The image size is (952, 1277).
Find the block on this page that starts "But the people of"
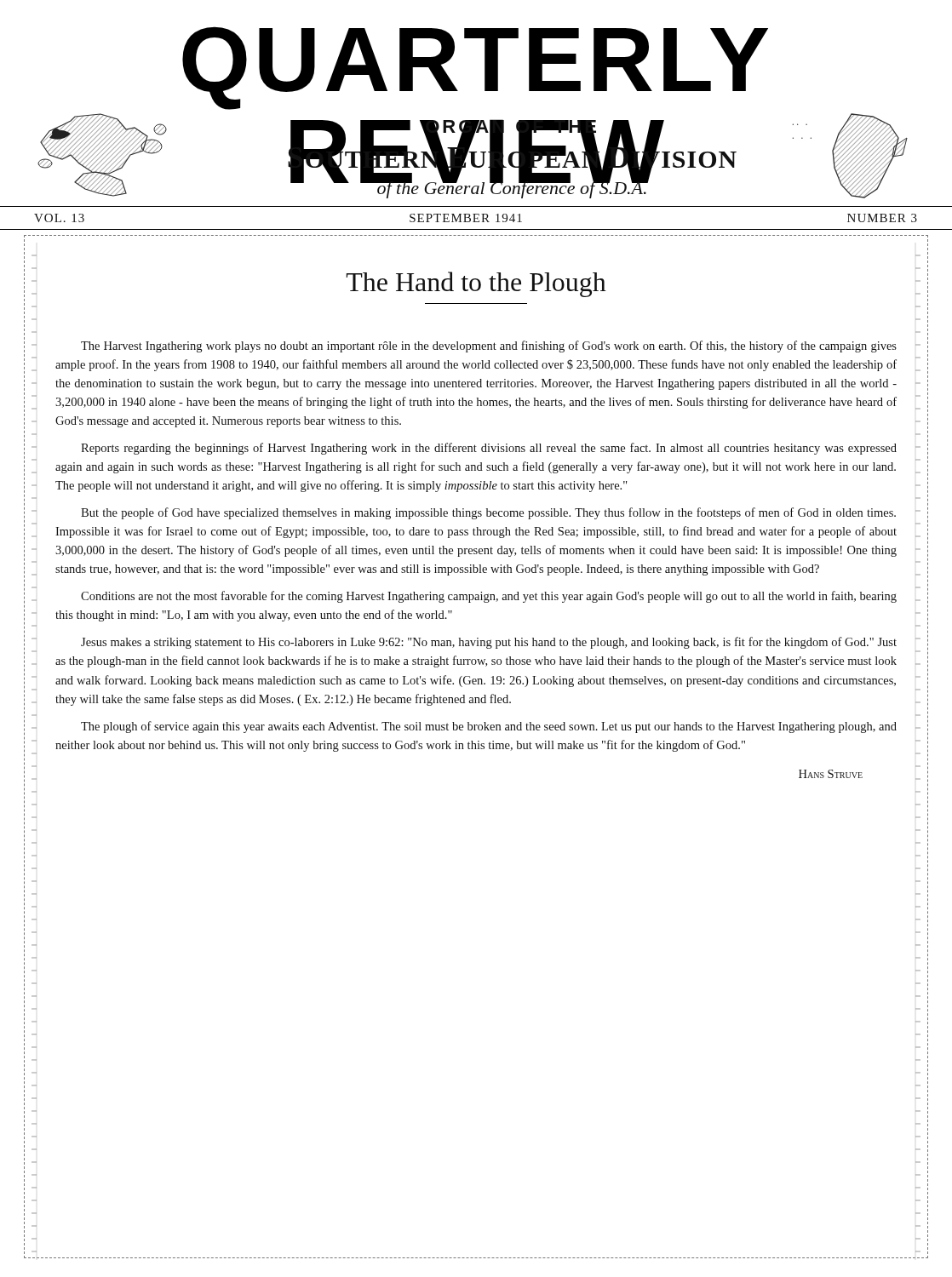pos(476,541)
